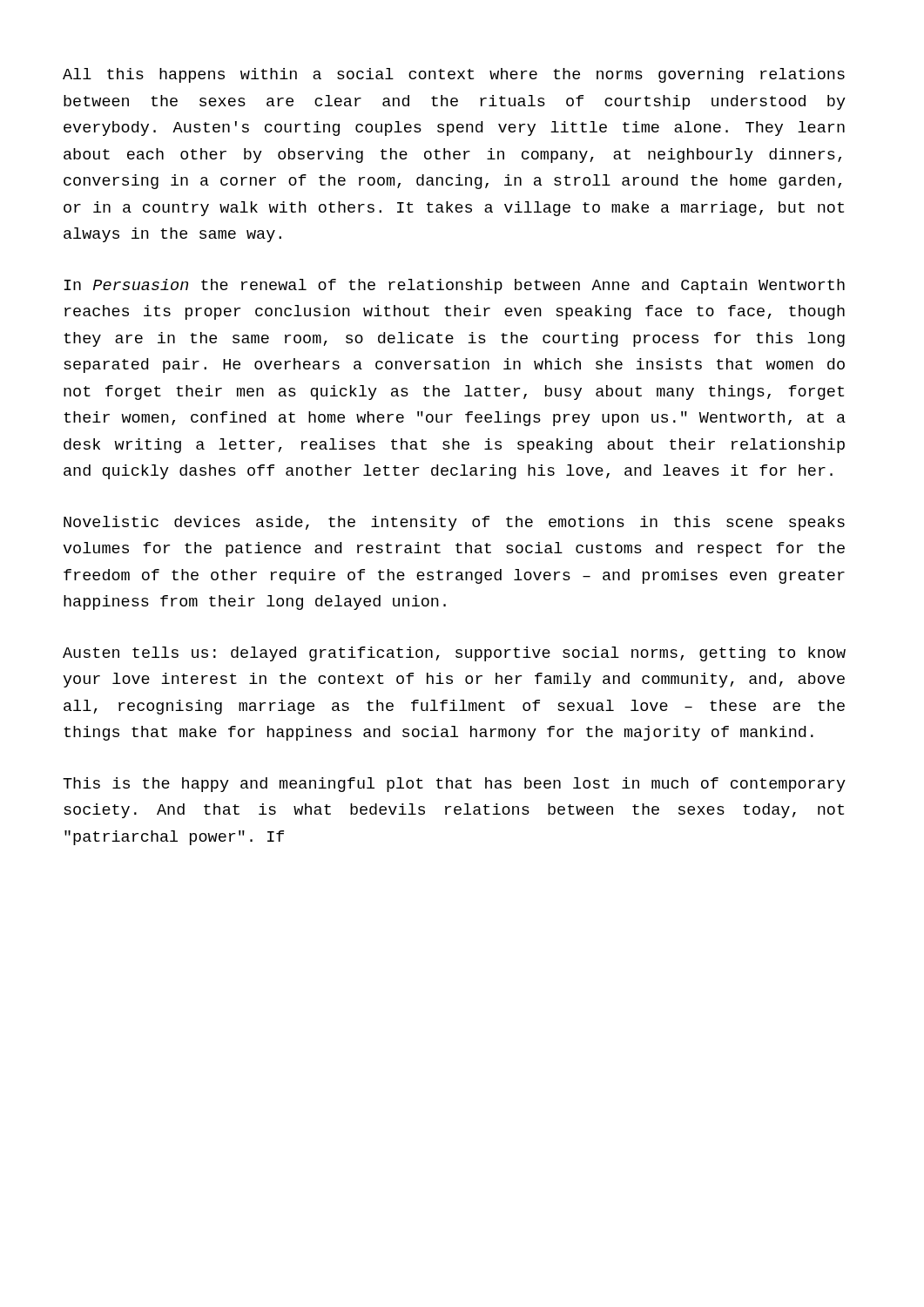Find the text block containing "Novelistic devices aside, the intensity of"
Viewport: 924px width, 1307px height.
[454, 563]
